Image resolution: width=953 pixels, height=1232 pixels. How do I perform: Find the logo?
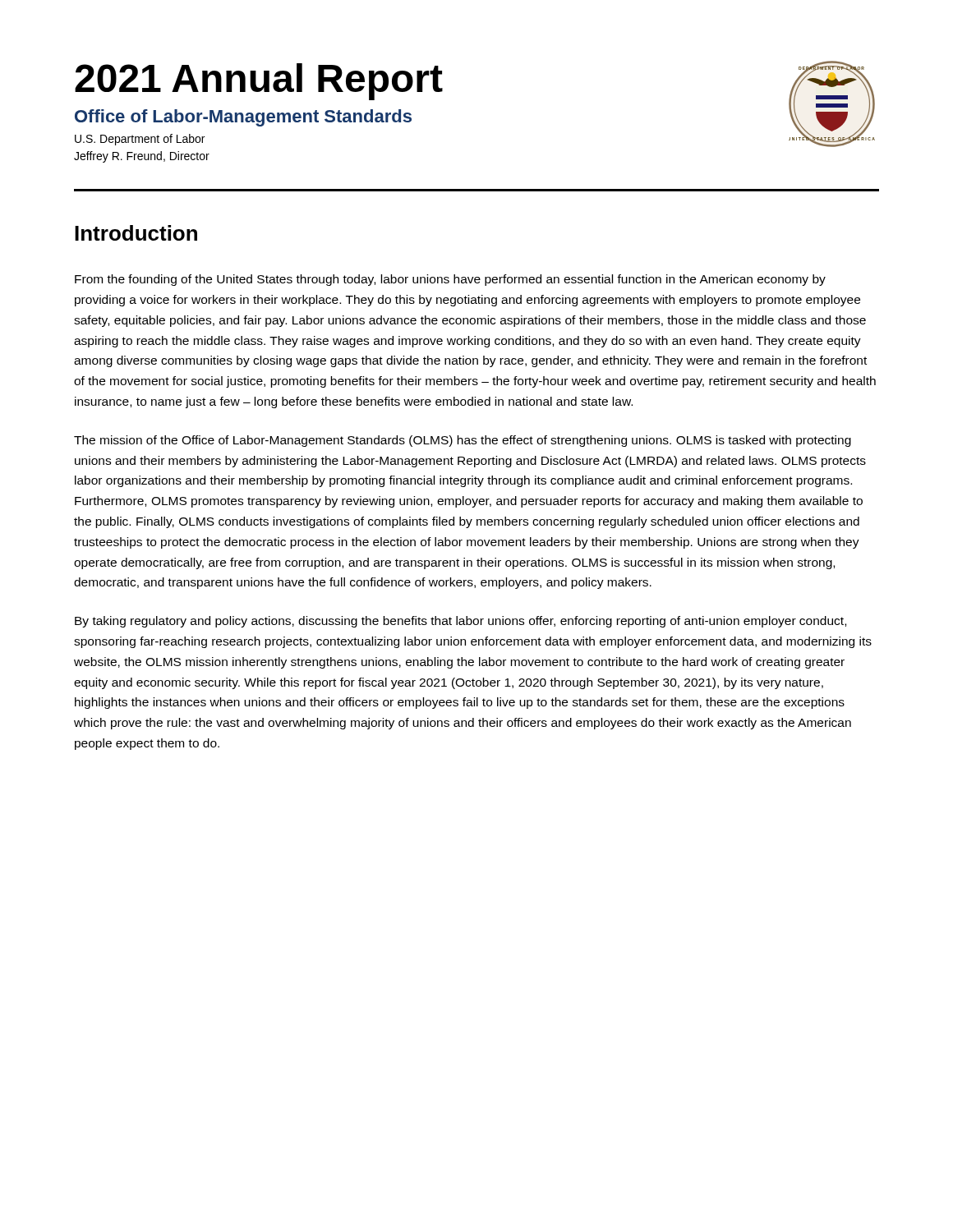click(x=834, y=106)
